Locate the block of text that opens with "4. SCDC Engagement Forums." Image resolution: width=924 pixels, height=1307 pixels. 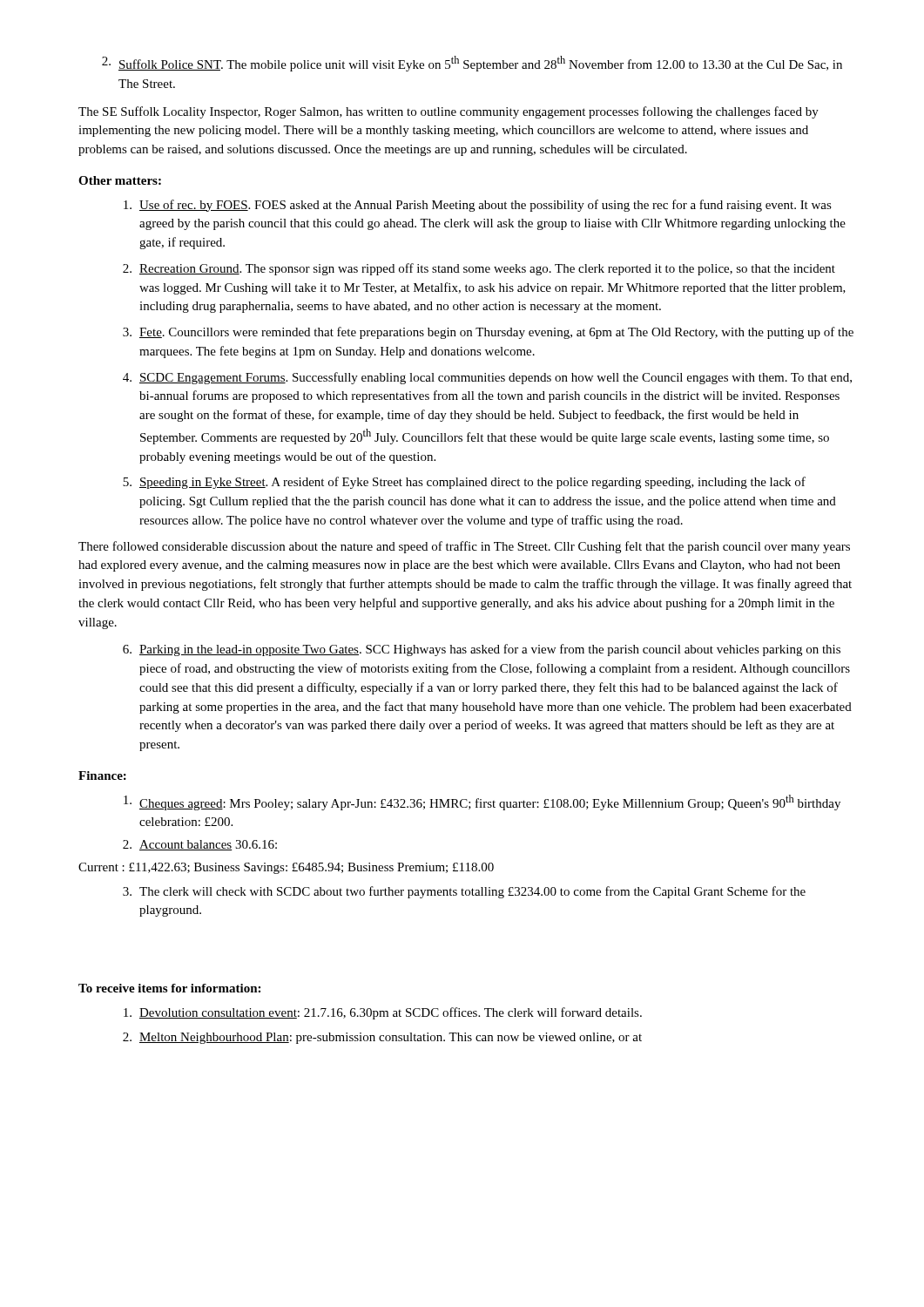coord(479,417)
